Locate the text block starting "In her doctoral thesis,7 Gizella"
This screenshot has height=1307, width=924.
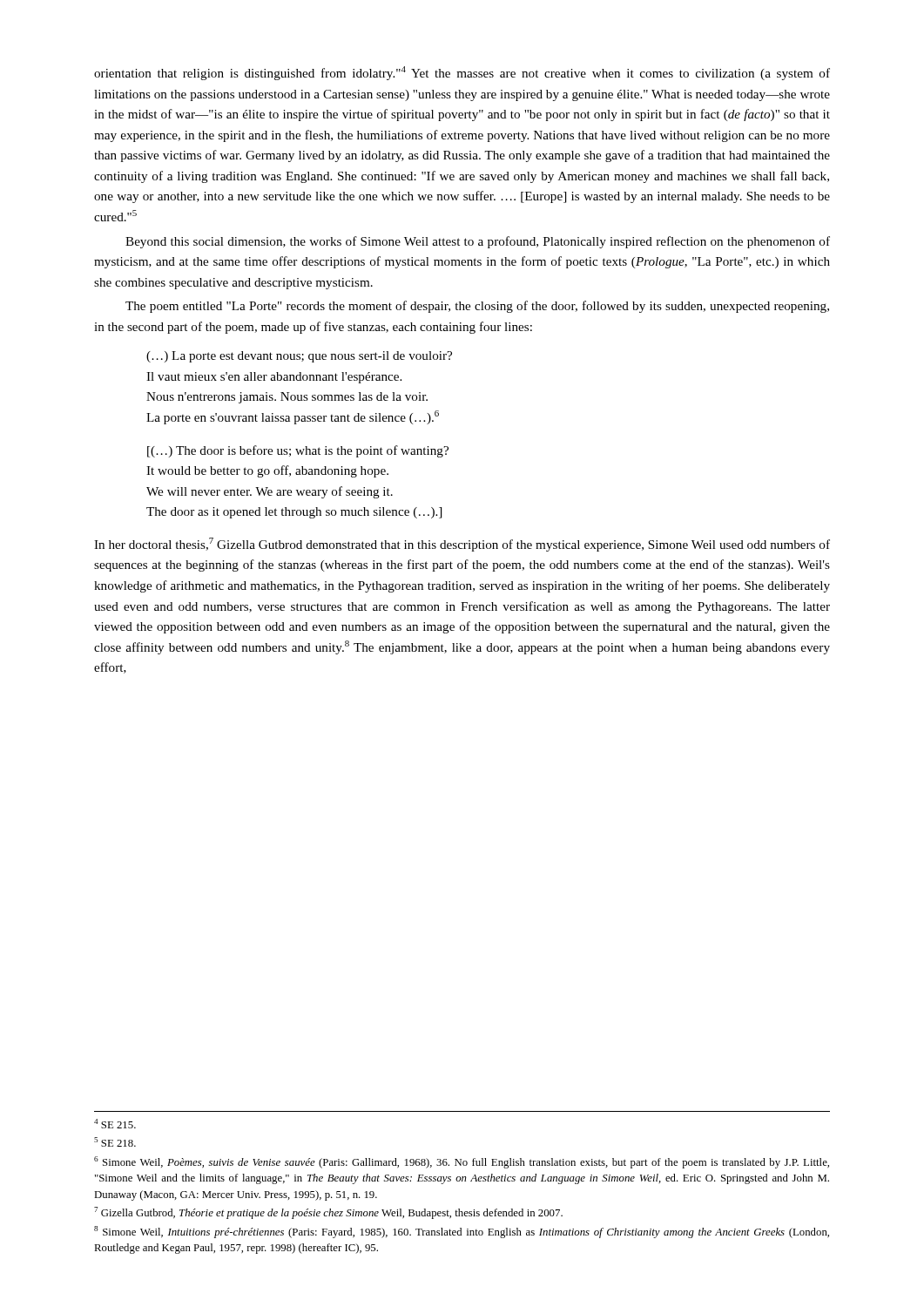pos(462,605)
